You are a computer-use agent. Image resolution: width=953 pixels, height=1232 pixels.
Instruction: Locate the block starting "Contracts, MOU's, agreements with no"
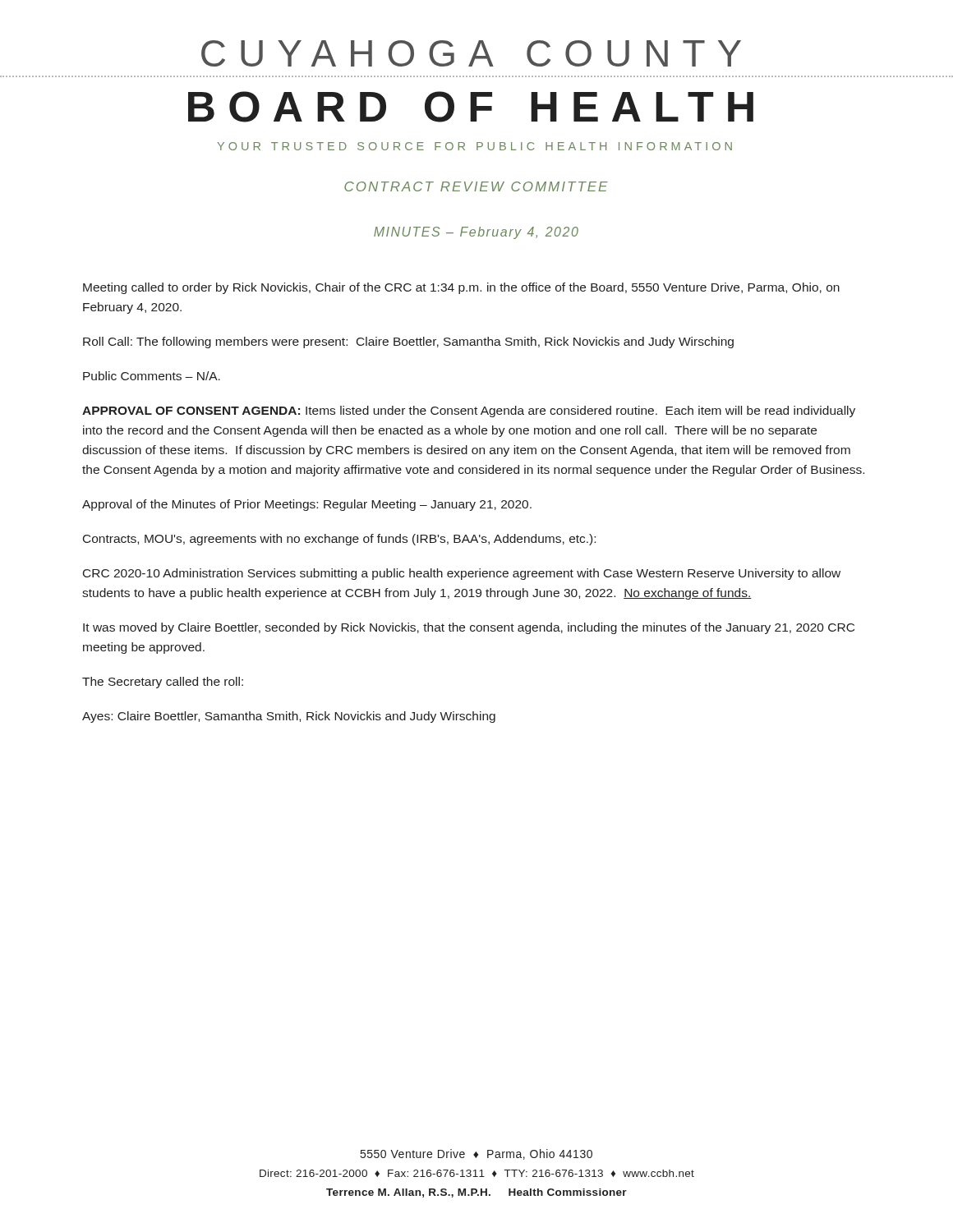[476, 539]
